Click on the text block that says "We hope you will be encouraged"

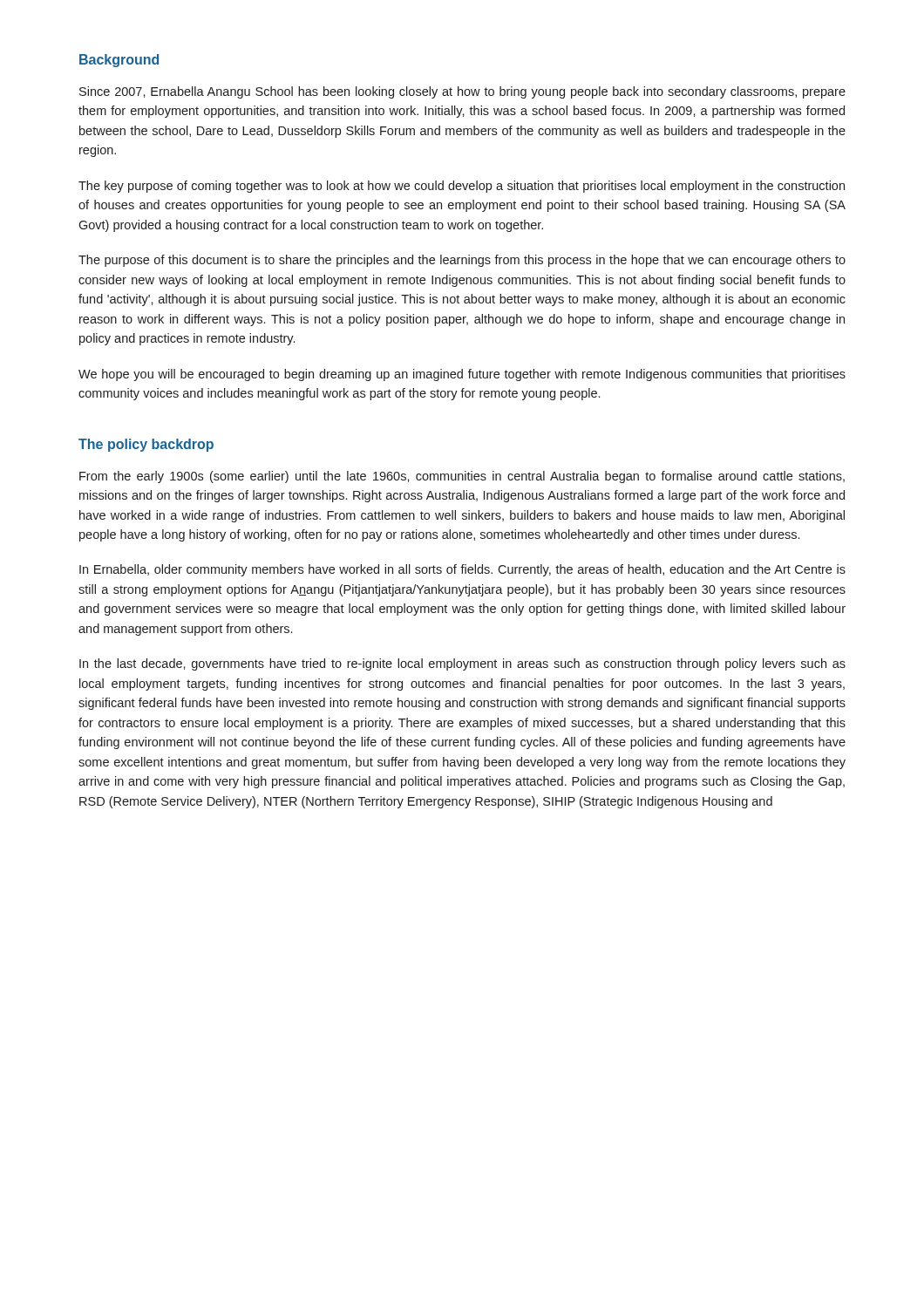click(462, 384)
